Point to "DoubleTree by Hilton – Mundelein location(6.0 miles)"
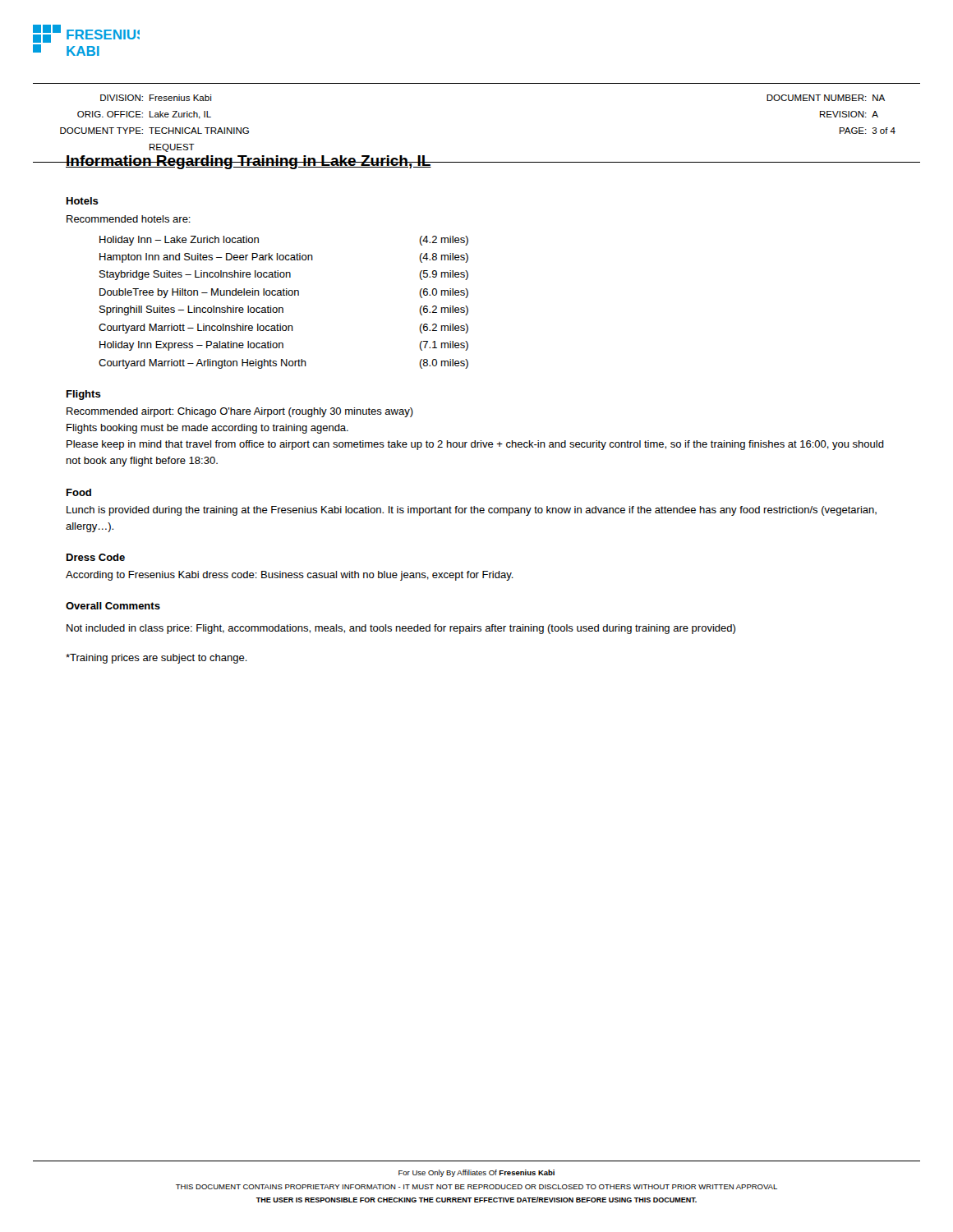The width and height of the screenshot is (953, 1232). (284, 292)
